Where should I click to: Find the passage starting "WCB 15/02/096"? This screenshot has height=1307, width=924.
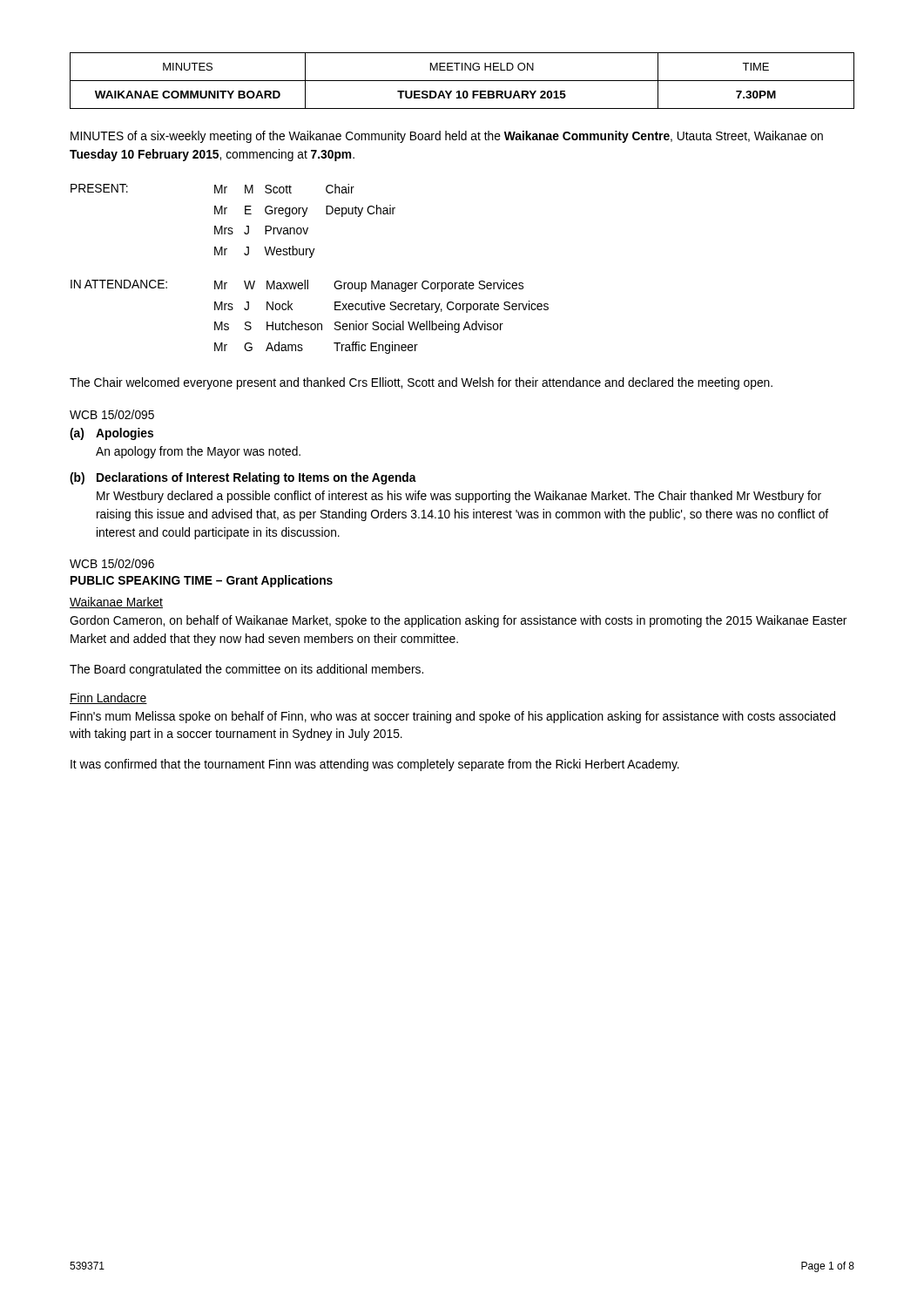pos(112,565)
